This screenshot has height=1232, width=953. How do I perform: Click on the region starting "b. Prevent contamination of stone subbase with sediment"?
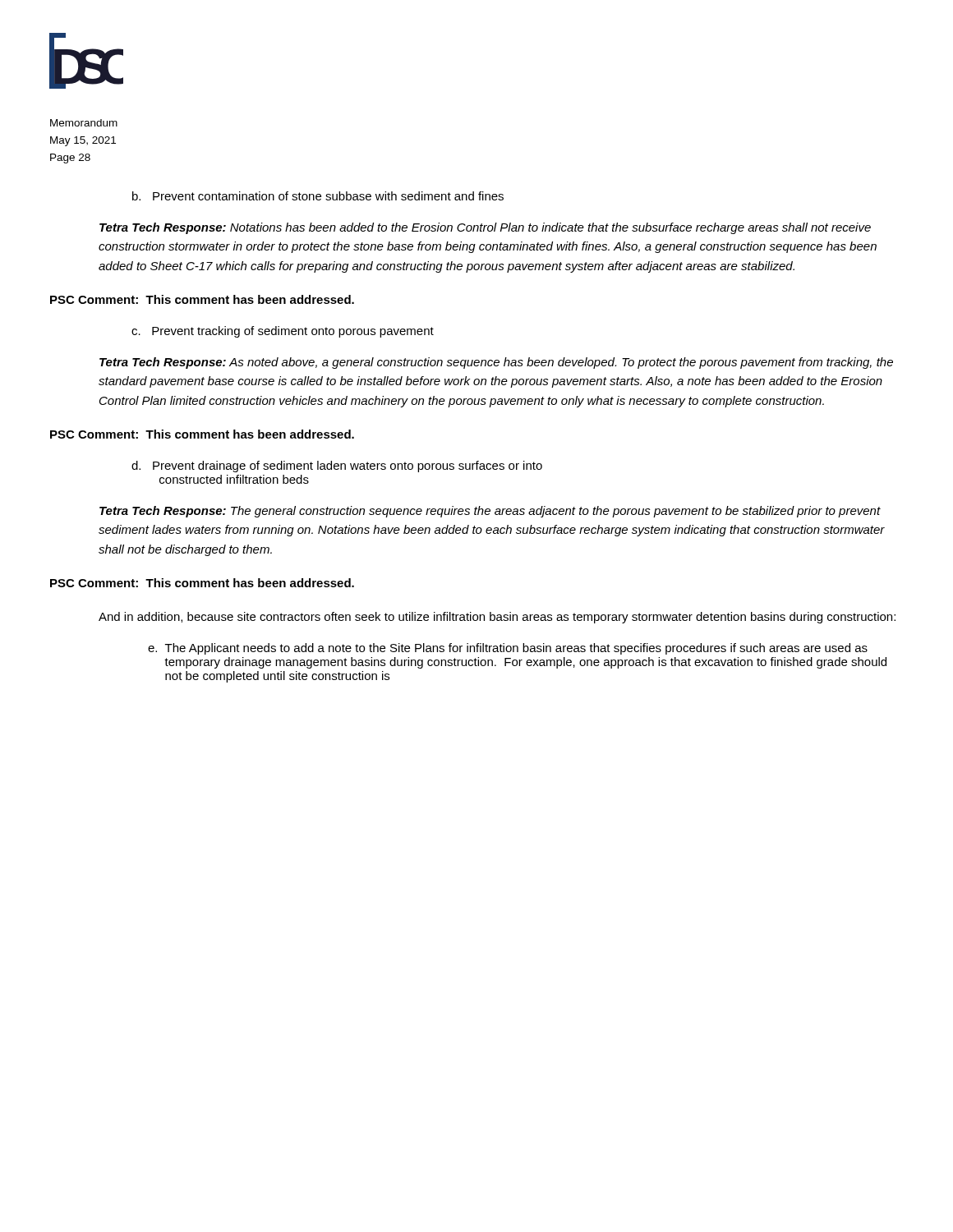coord(318,196)
